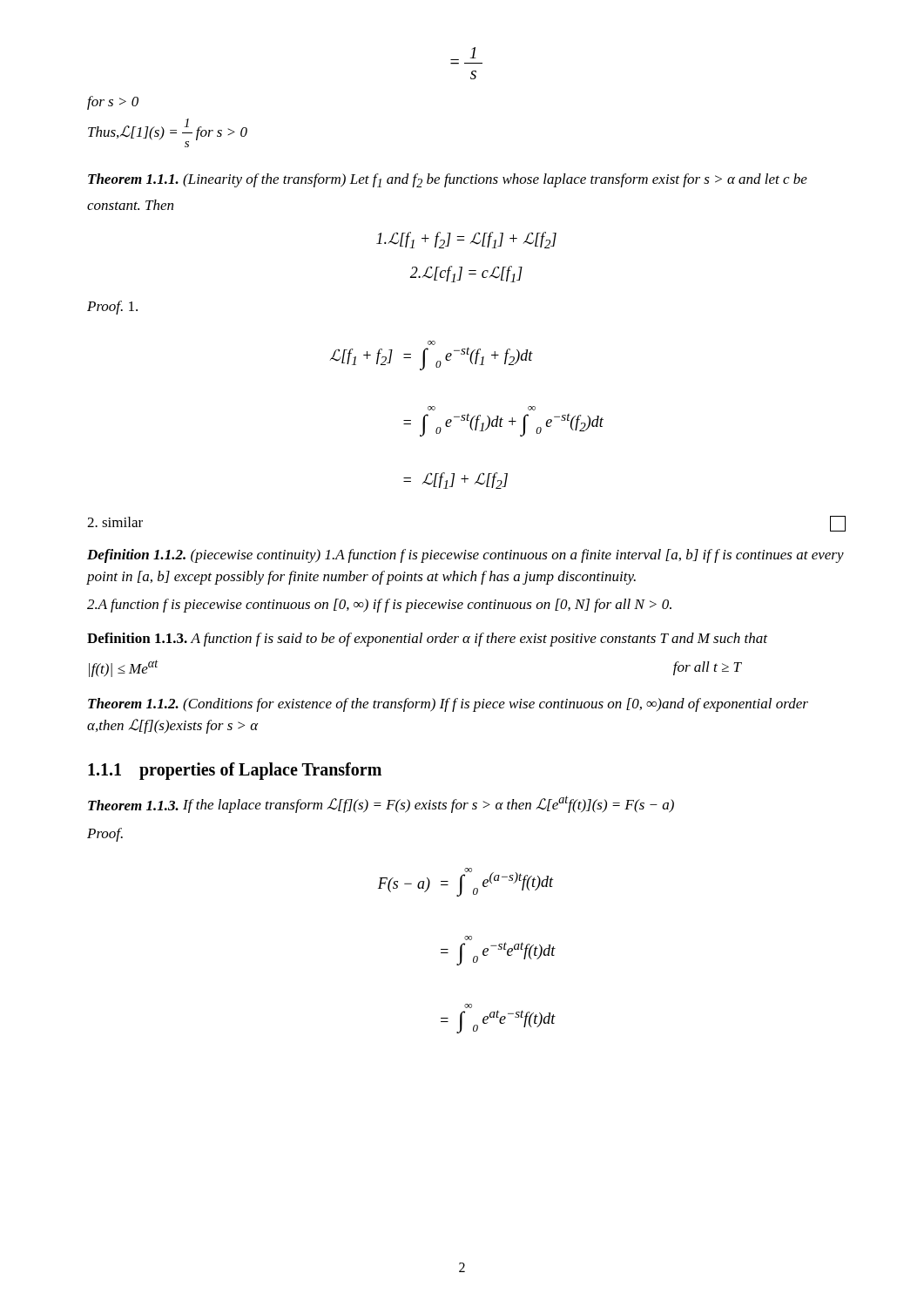
Task: Find the section header with the text "1.1.1 properties of Laplace Transform"
Action: [234, 769]
